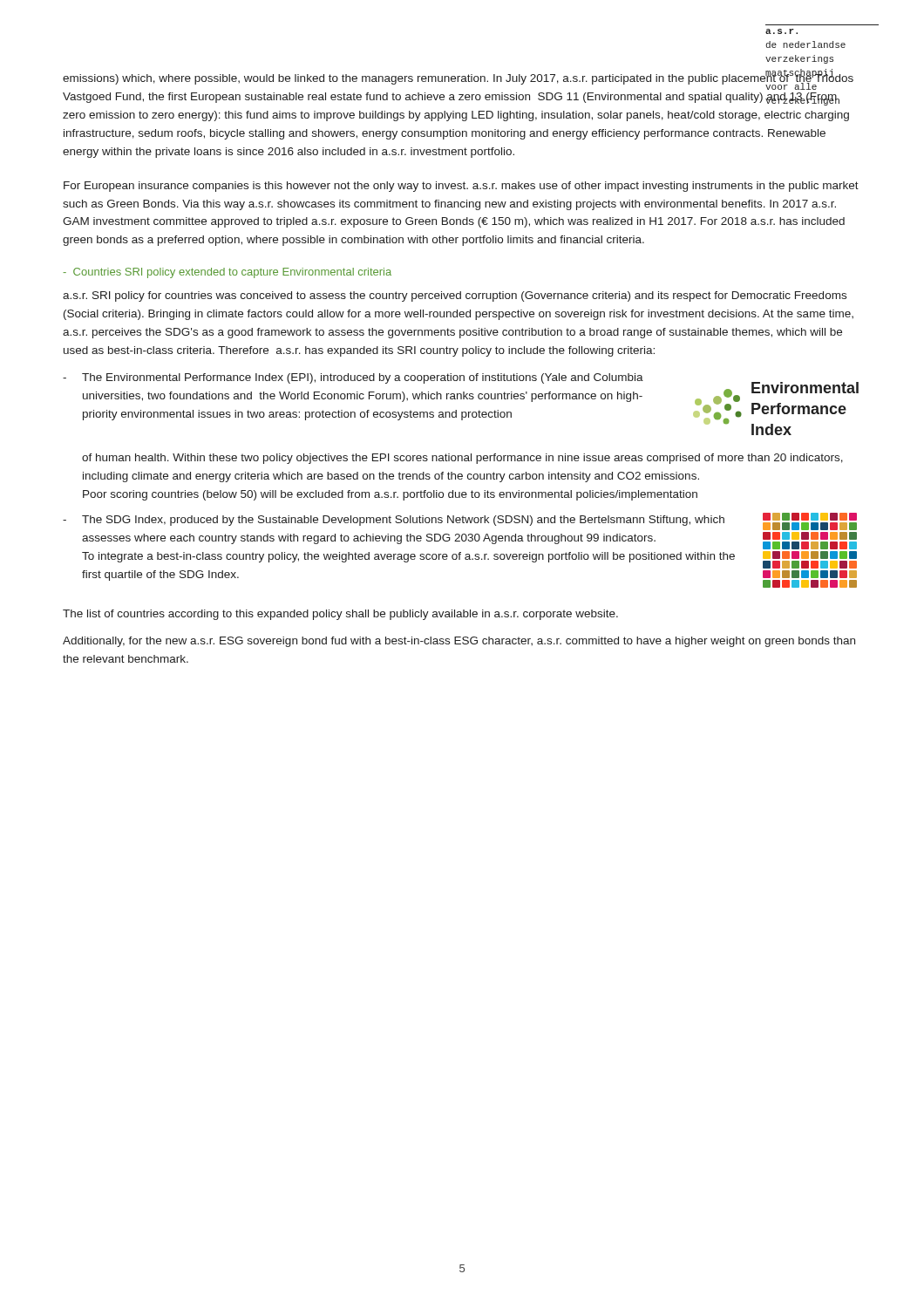Select the text block with the text "For European insurance companies is this however not"
This screenshot has height=1308, width=924.
point(460,212)
